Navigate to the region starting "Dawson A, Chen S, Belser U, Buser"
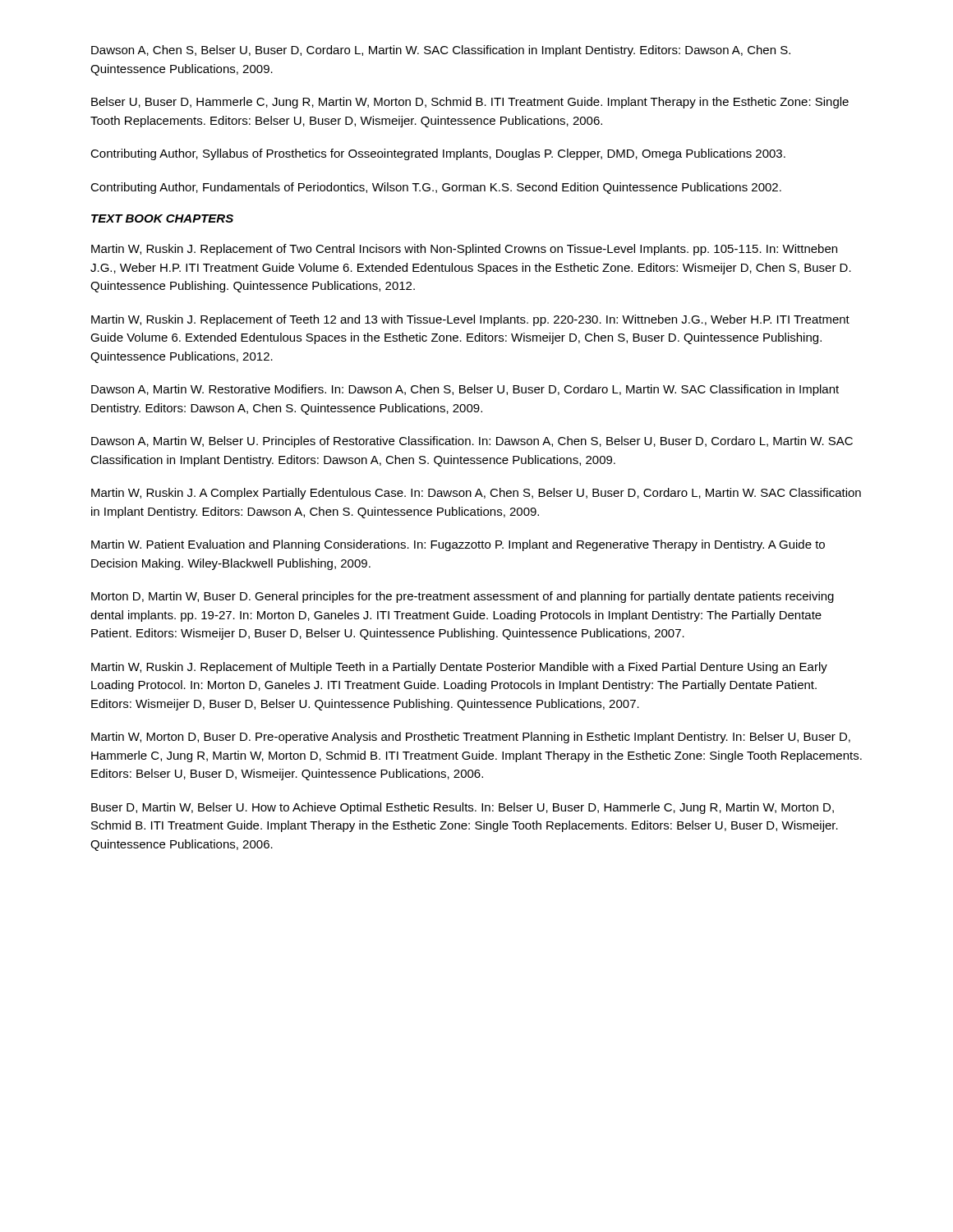 (x=441, y=59)
